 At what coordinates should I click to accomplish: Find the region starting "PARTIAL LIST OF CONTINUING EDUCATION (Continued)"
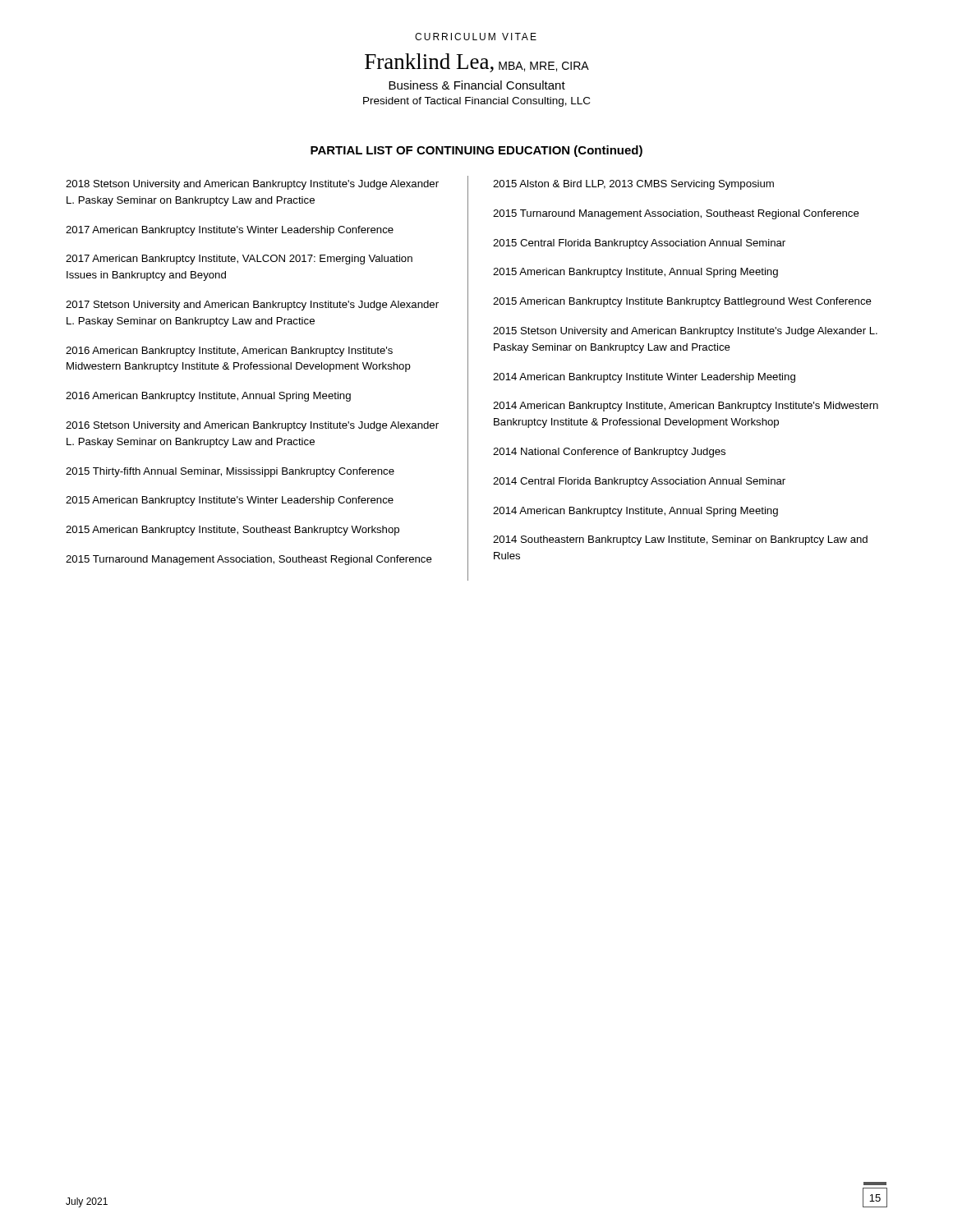tap(476, 150)
